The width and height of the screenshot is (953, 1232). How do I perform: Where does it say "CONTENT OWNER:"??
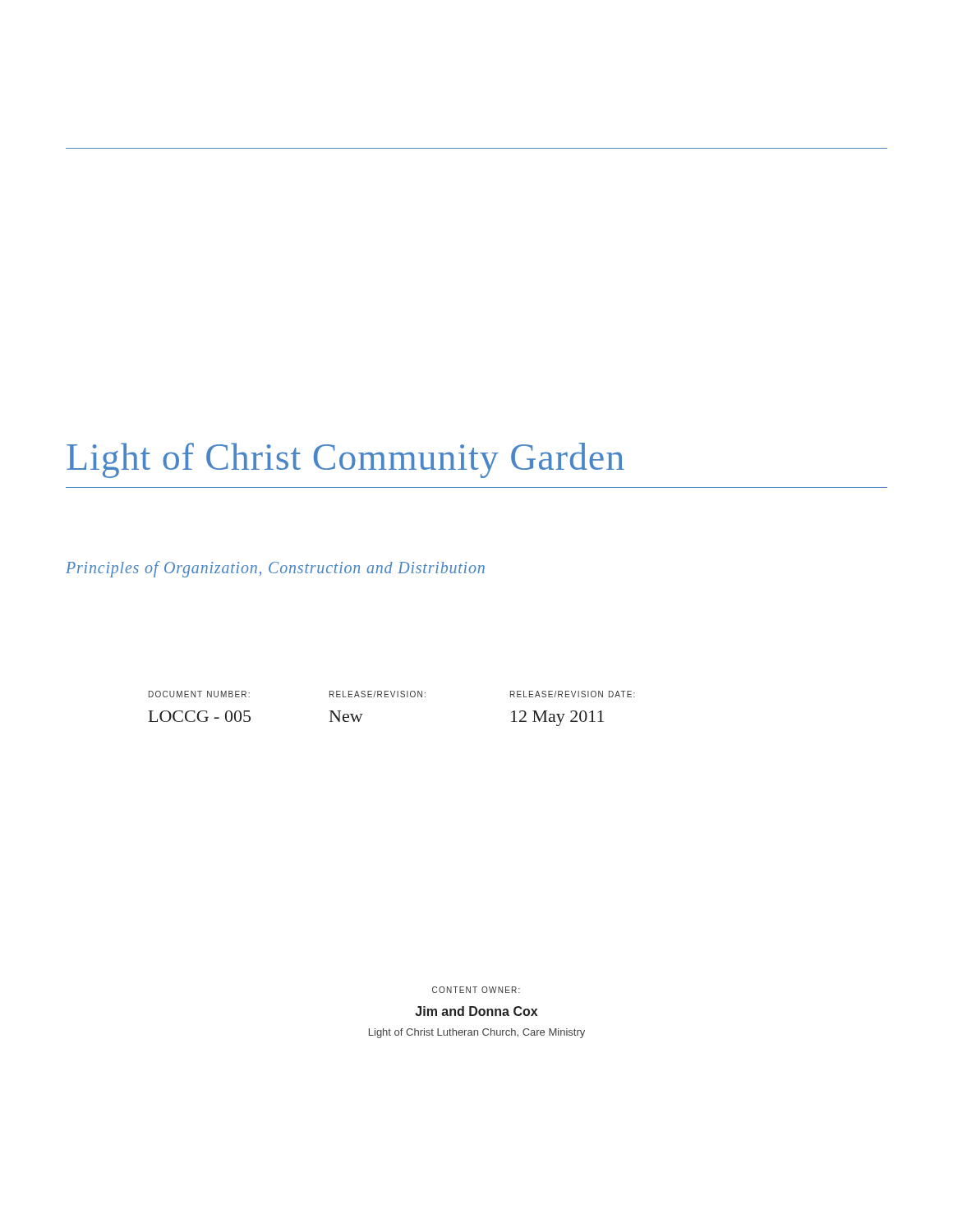(x=476, y=990)
